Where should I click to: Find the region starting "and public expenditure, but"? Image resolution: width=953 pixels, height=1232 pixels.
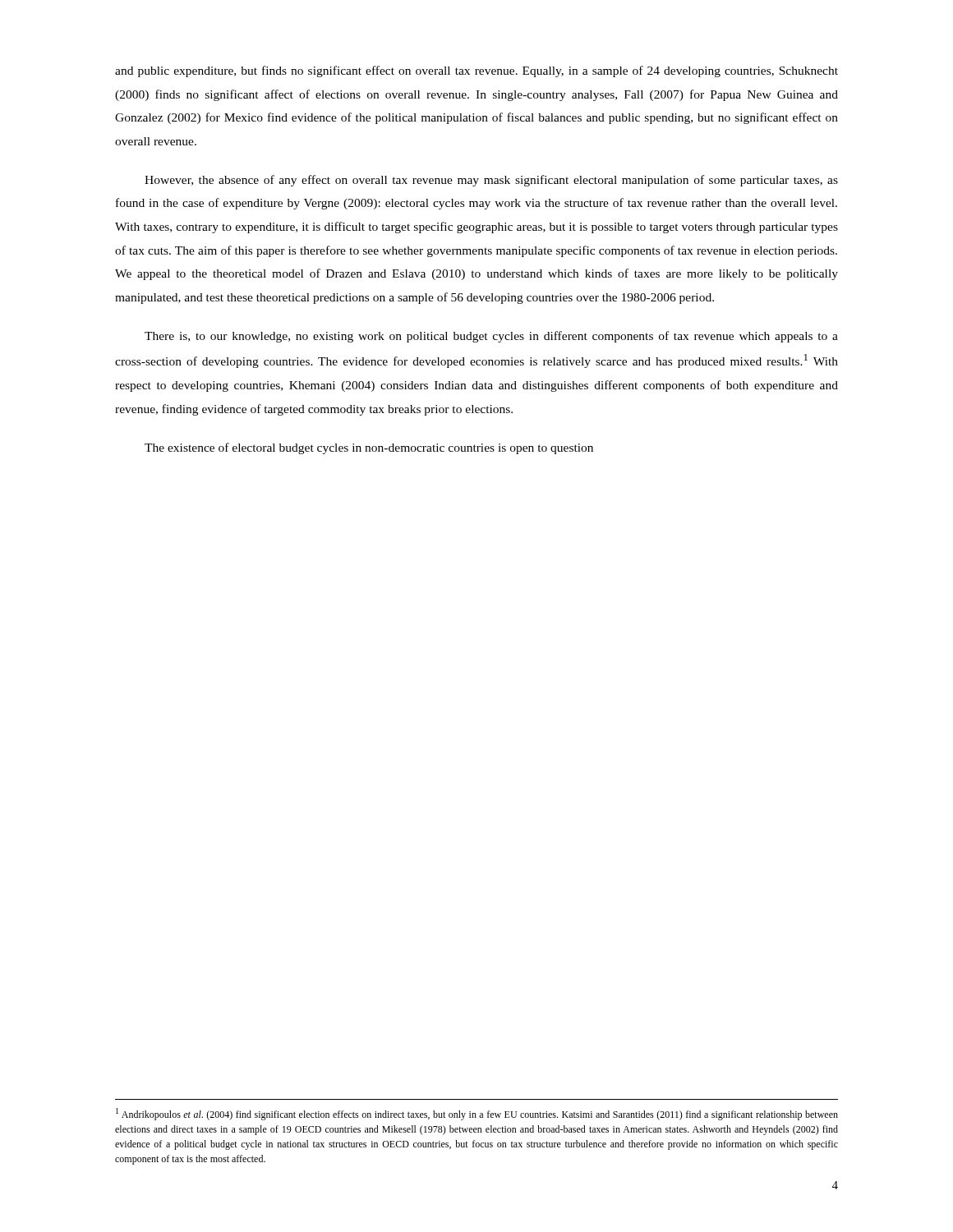pyautogui.click(x=476, y=106)
